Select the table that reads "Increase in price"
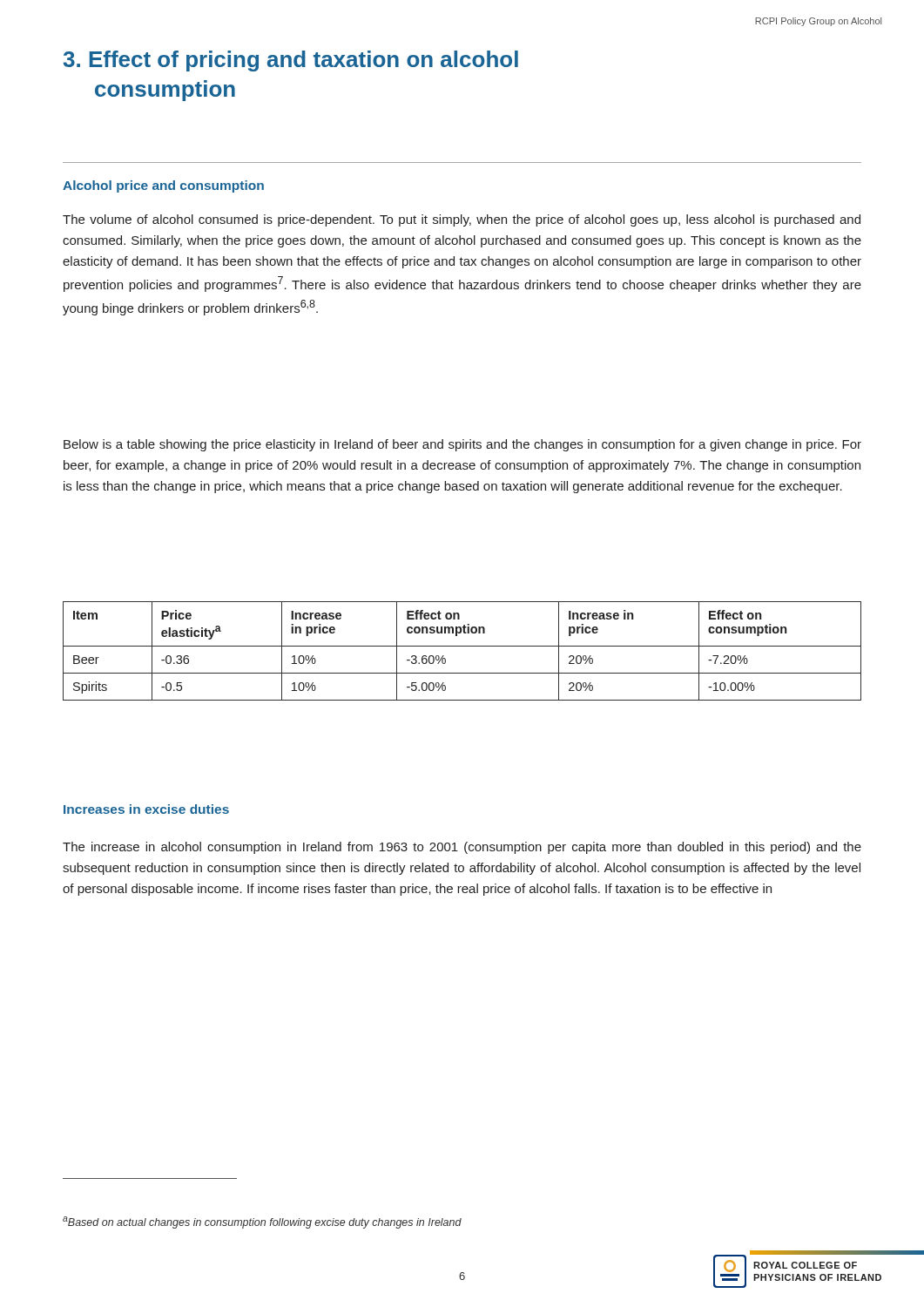Viewport: 924px width, 1307px height. 462,651
